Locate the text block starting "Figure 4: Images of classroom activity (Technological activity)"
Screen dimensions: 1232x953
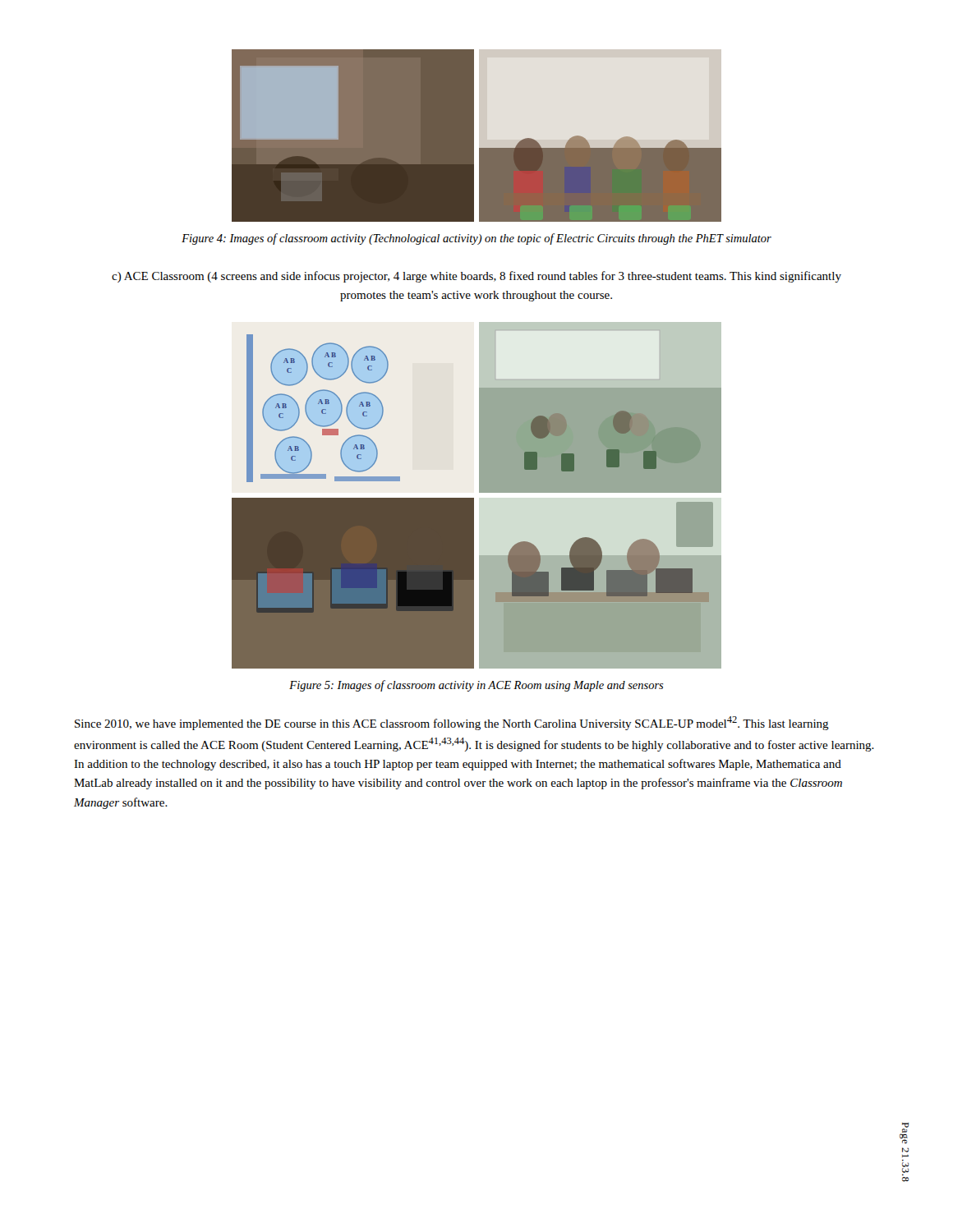tap(476, 238)
